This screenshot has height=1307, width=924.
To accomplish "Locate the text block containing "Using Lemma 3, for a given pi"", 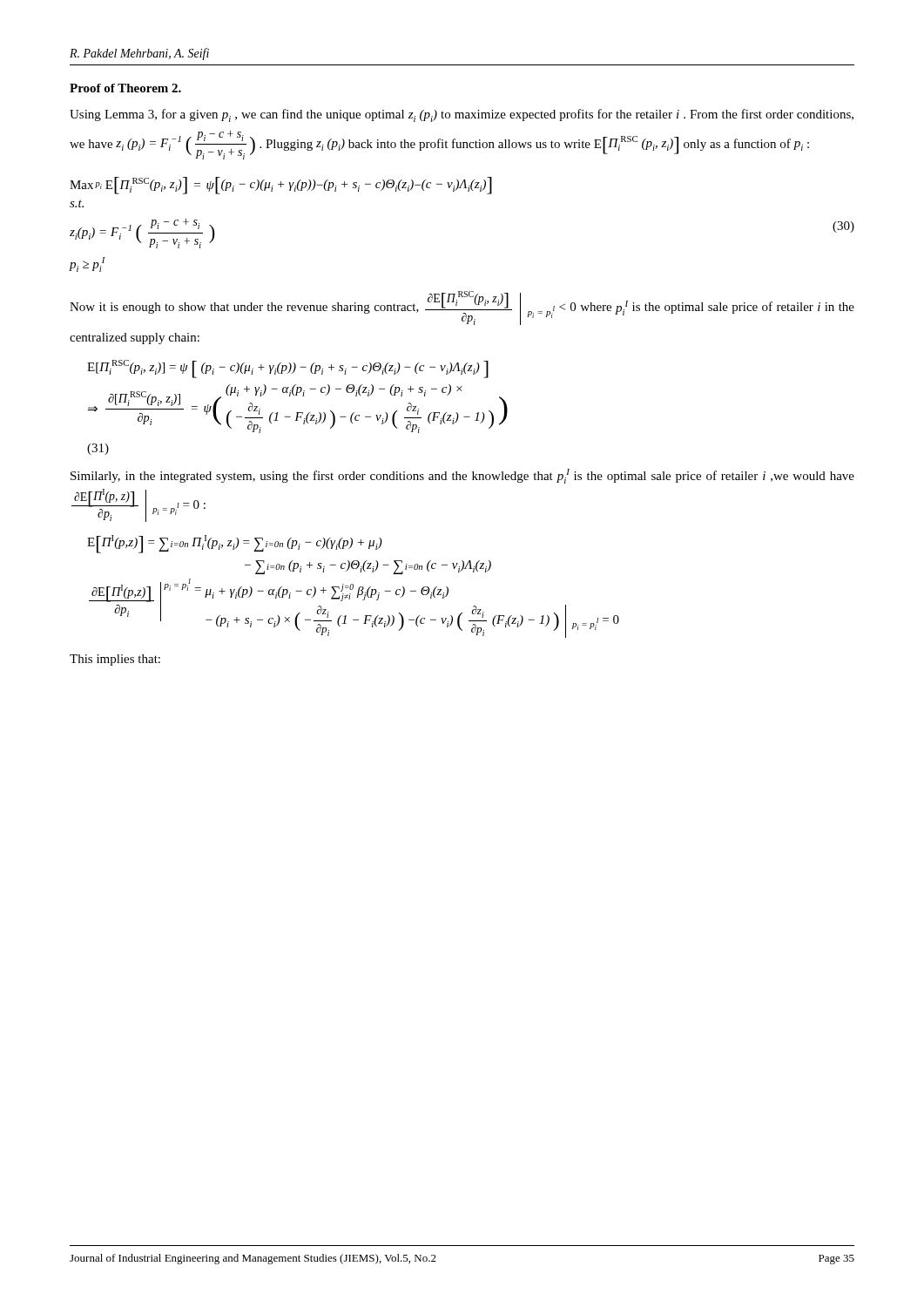I will click(x=462, y=135).
